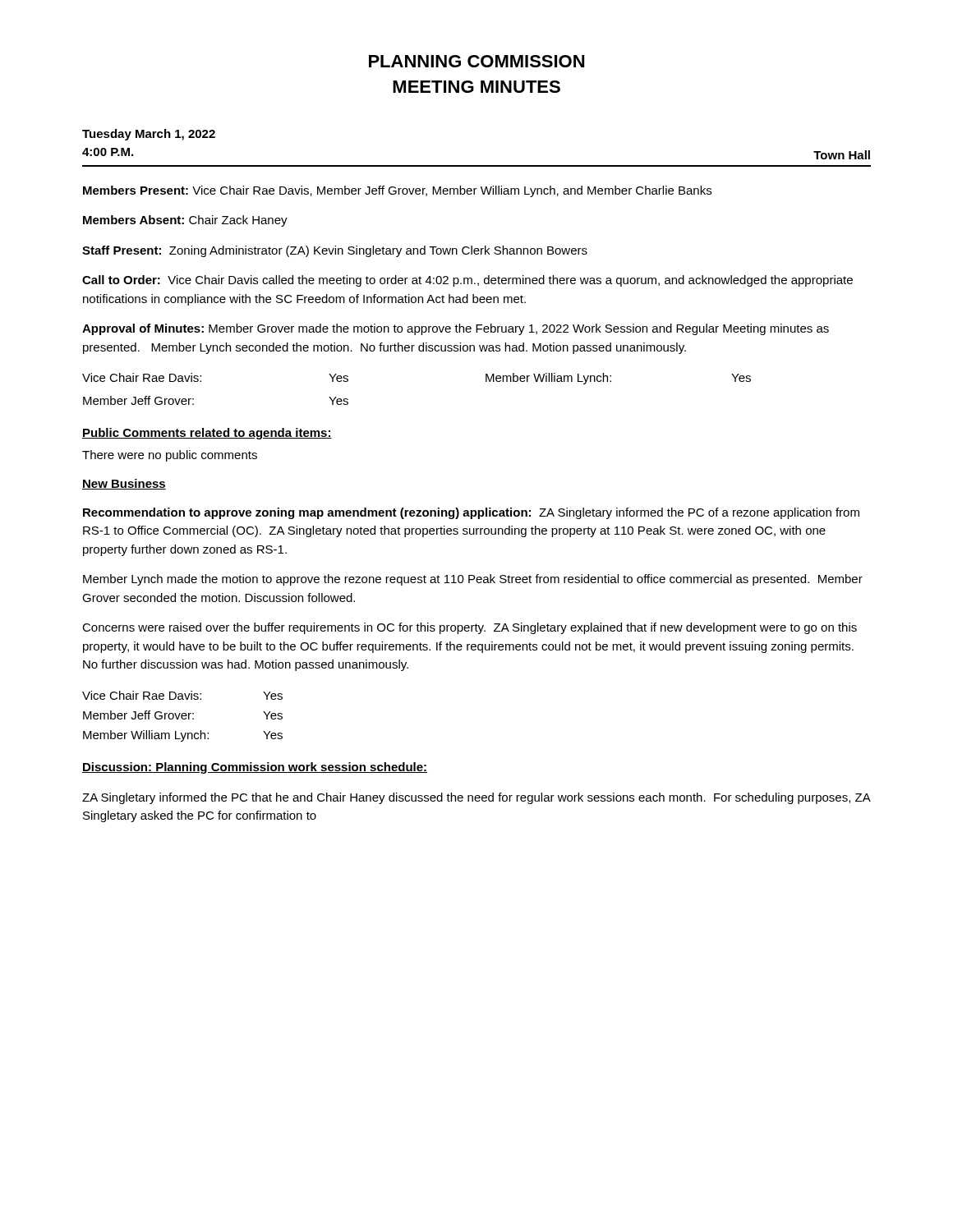
Task: Select the text block with the text "Tuesday March 1, 2022 4:00 P.M. Town"
Action: pyautogui.click(x=149, y=135)
